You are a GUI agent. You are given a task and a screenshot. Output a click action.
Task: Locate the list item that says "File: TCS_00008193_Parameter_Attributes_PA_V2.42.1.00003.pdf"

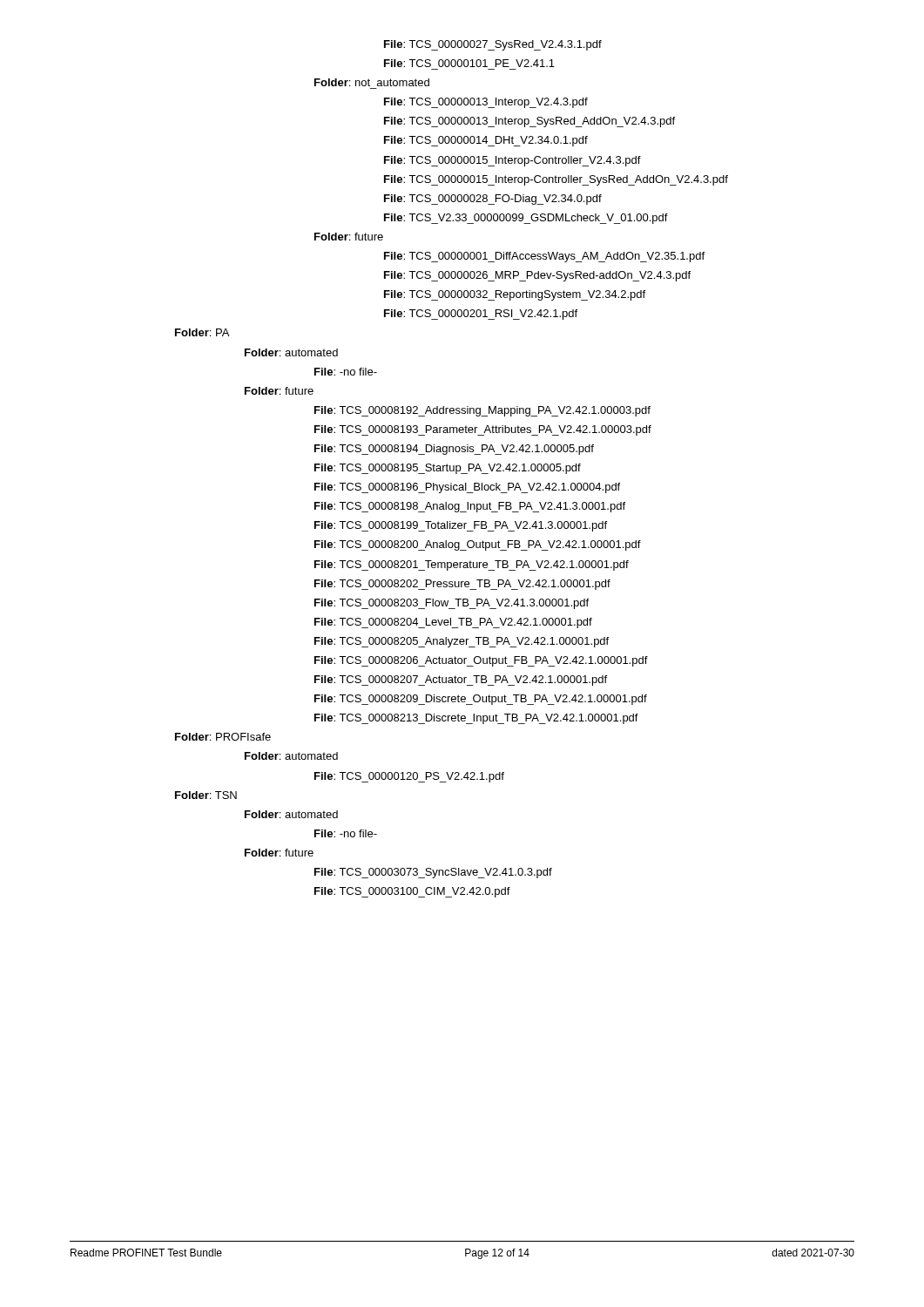[482, 429]
